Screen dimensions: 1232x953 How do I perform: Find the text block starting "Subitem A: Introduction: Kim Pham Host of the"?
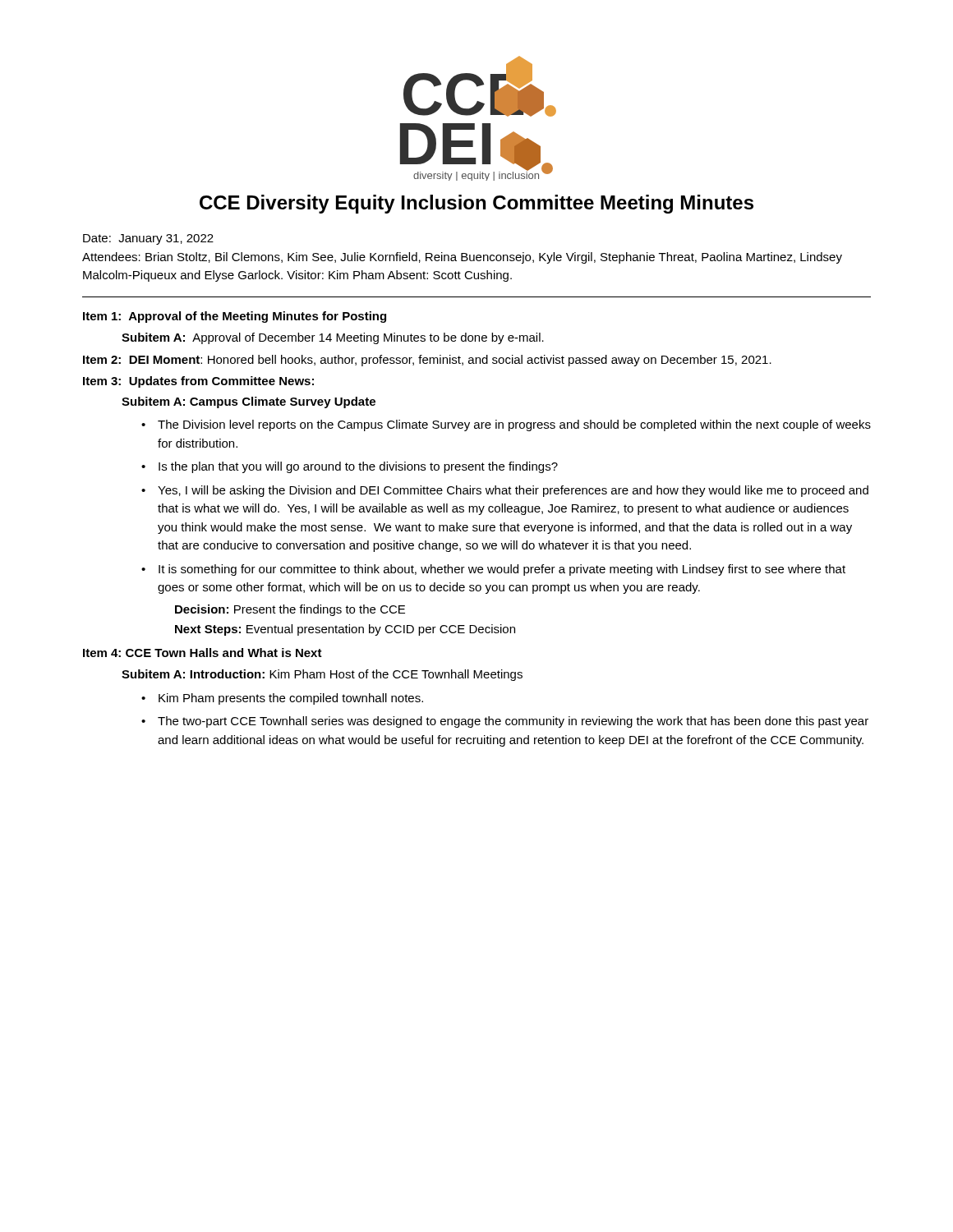tap(322, 674)
